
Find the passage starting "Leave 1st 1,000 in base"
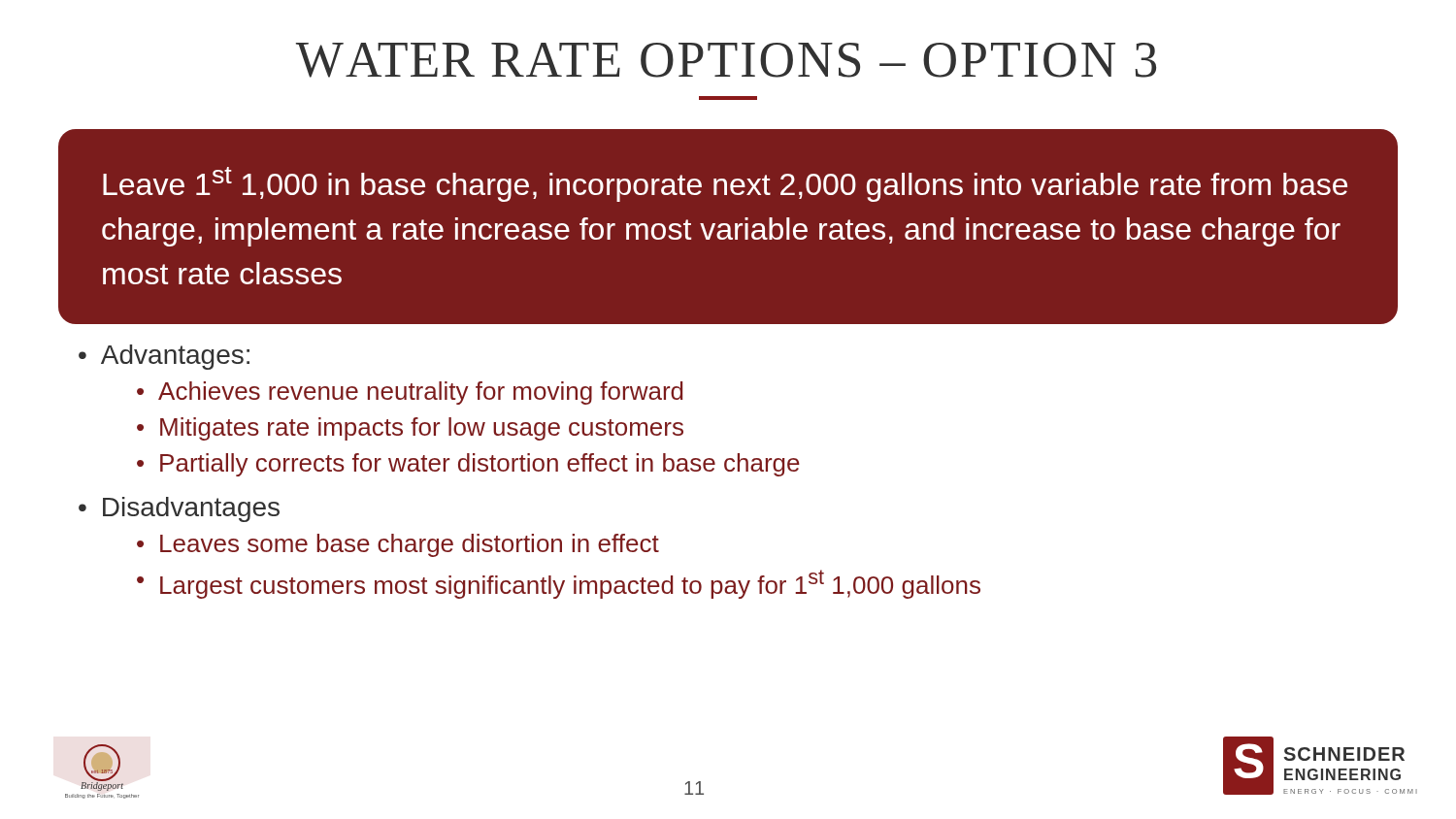coord(728,227)
